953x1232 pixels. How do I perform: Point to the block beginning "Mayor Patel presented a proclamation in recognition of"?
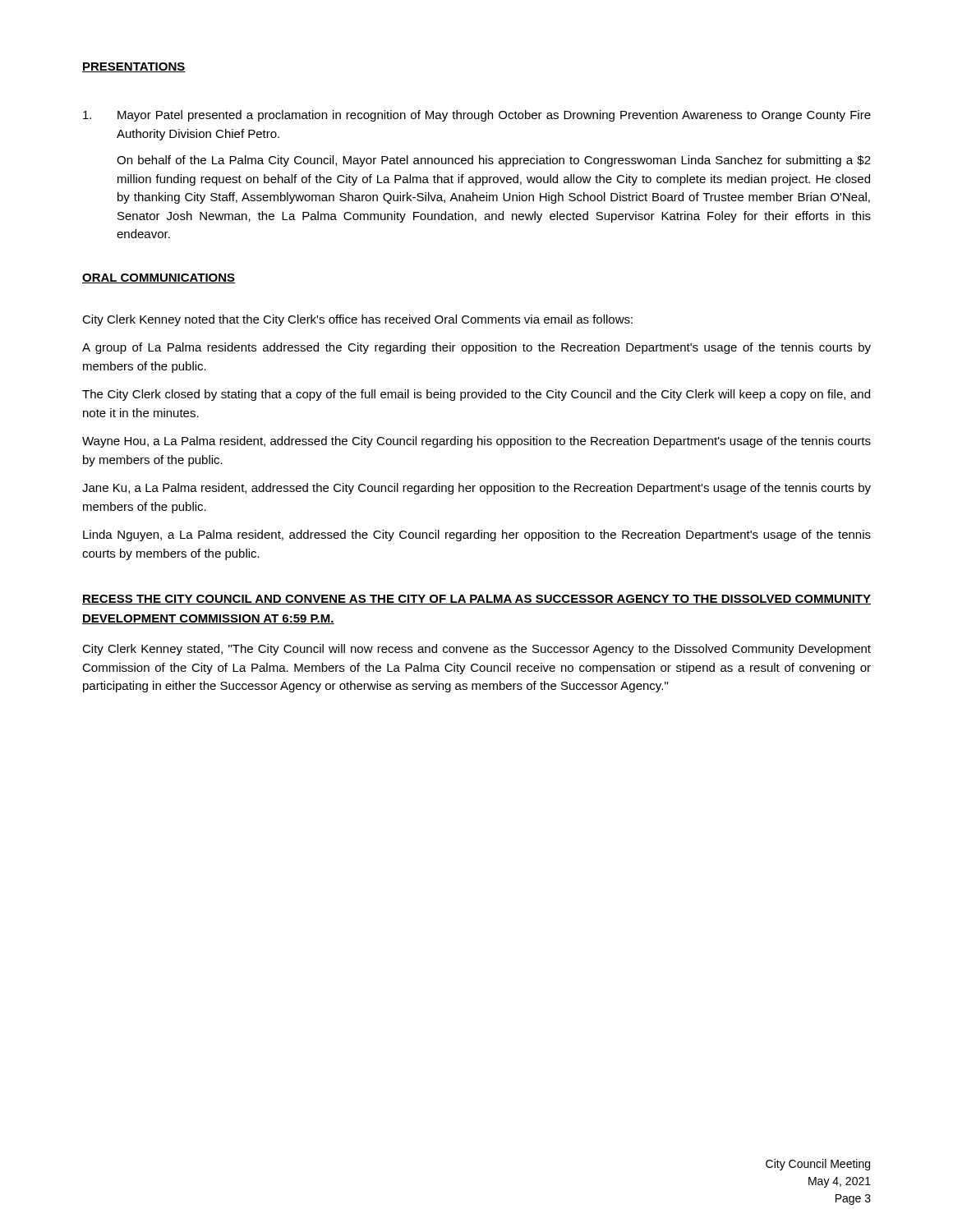click(x=476, y=124)
